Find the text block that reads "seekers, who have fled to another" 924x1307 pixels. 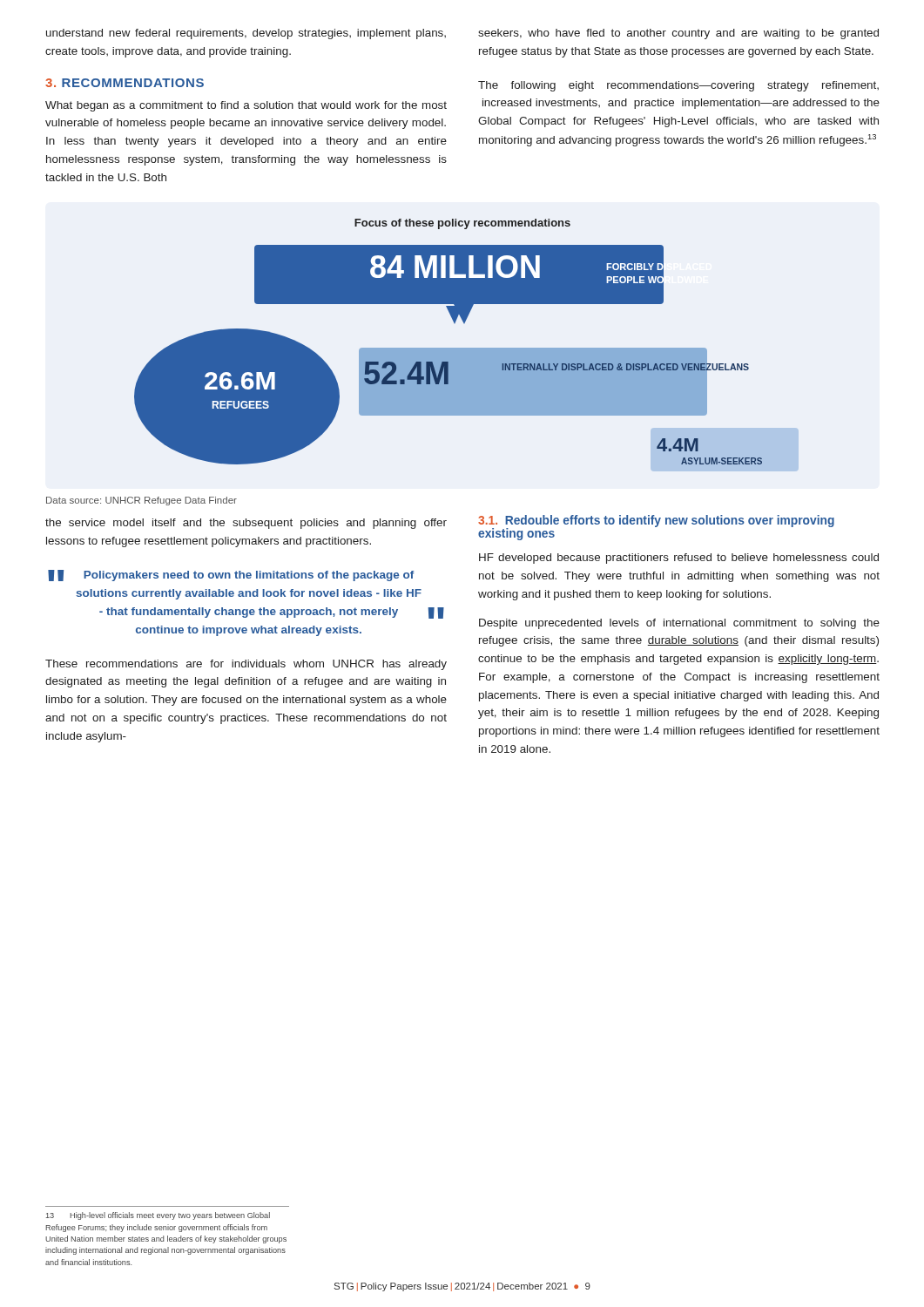point(679,42)
